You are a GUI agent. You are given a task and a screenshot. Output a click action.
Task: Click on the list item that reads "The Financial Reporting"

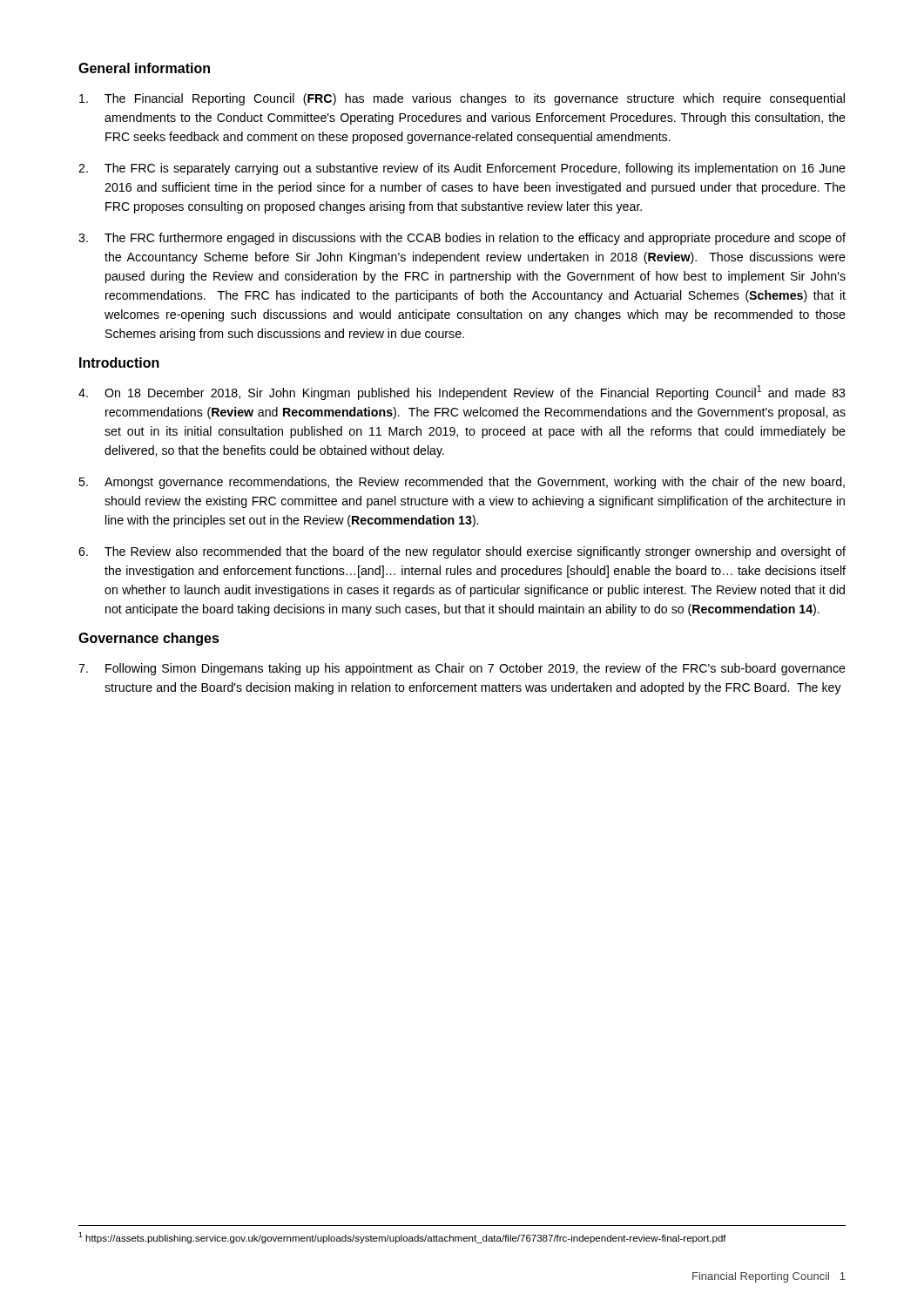[462, 118]
